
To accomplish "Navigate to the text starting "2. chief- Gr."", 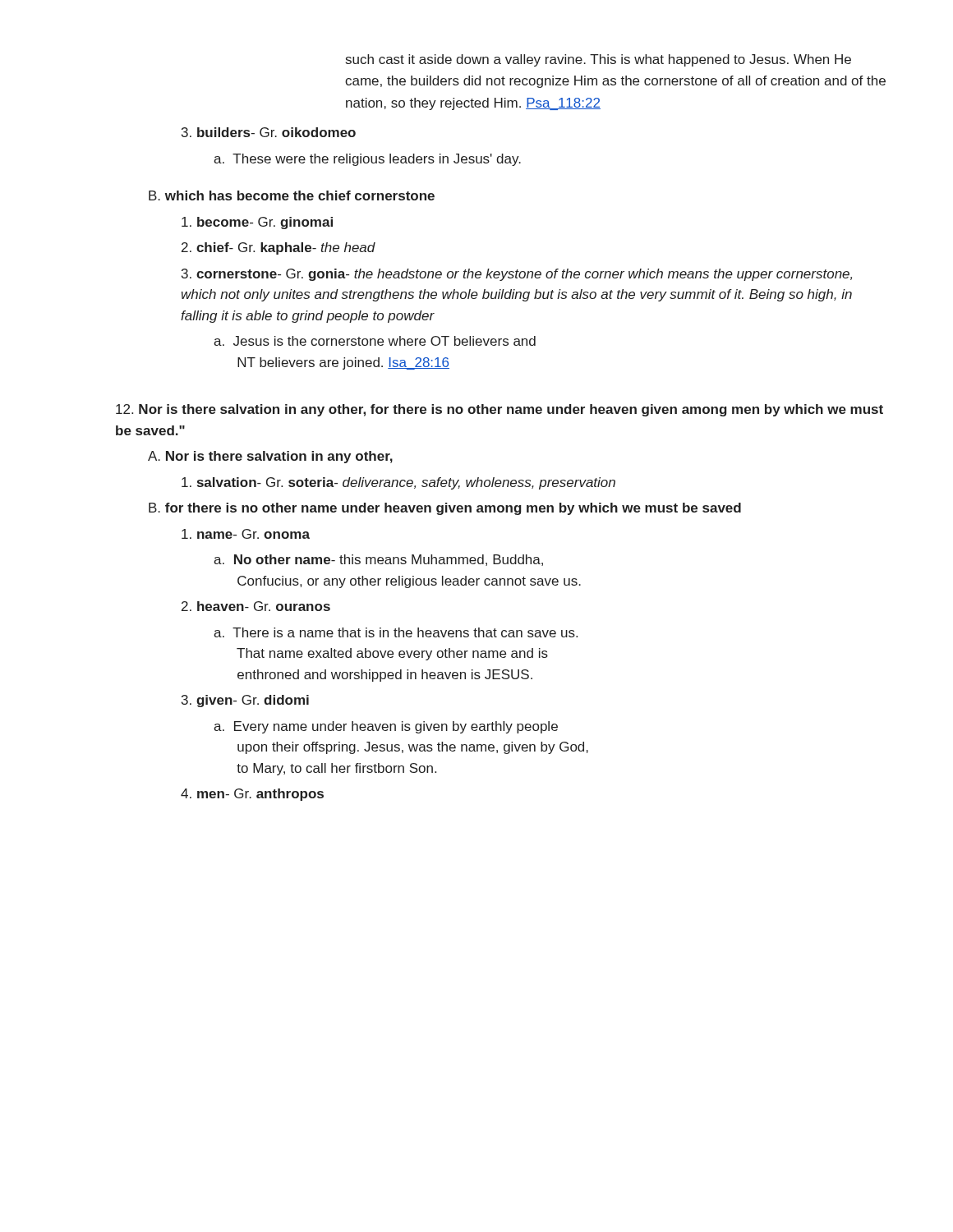I will coord(278,248).
